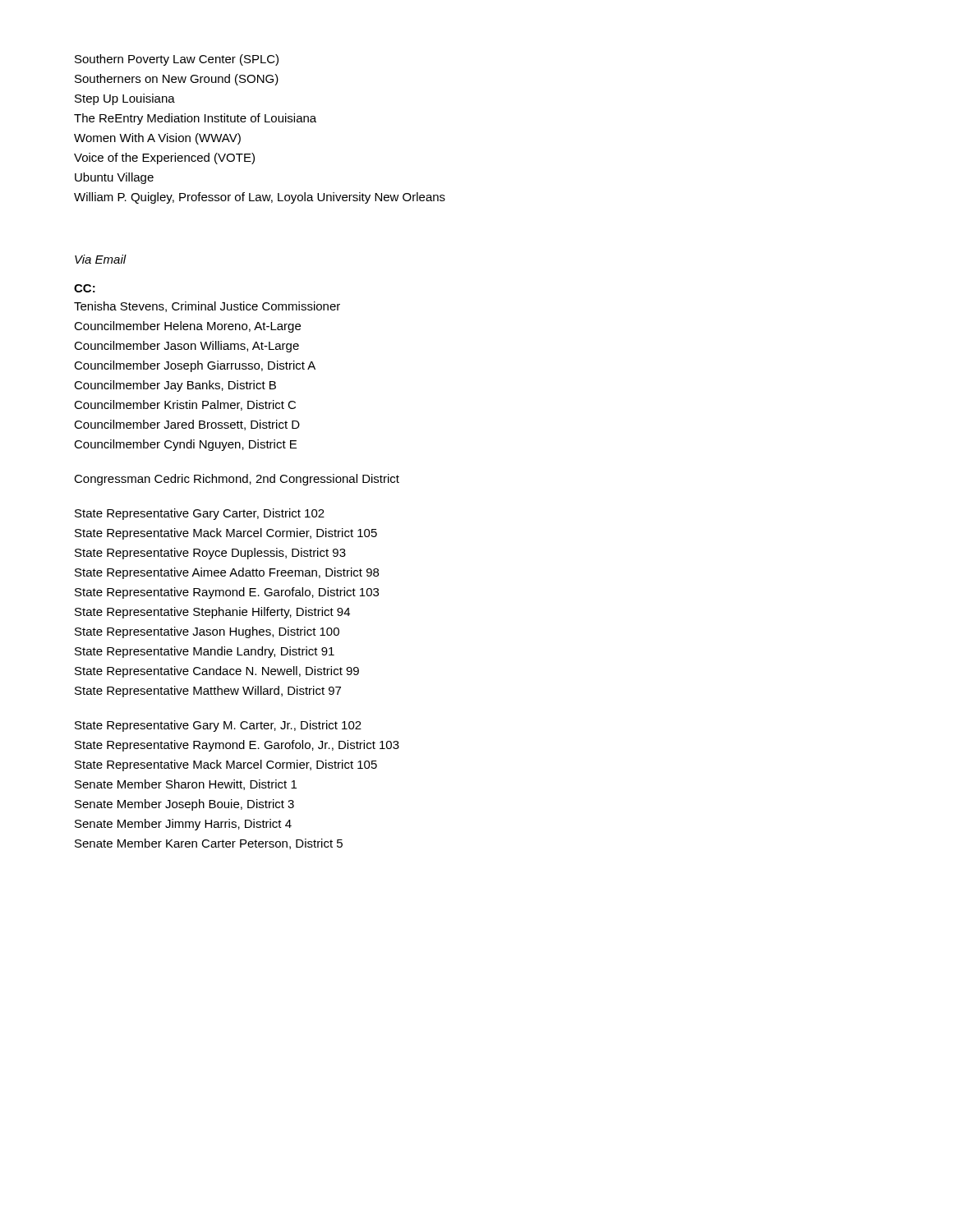This screenshot has height=1232, width=953.
Task: Point to the text starting "State Representative Mandie Landry, District"
Action: click(x=204, y=651)
